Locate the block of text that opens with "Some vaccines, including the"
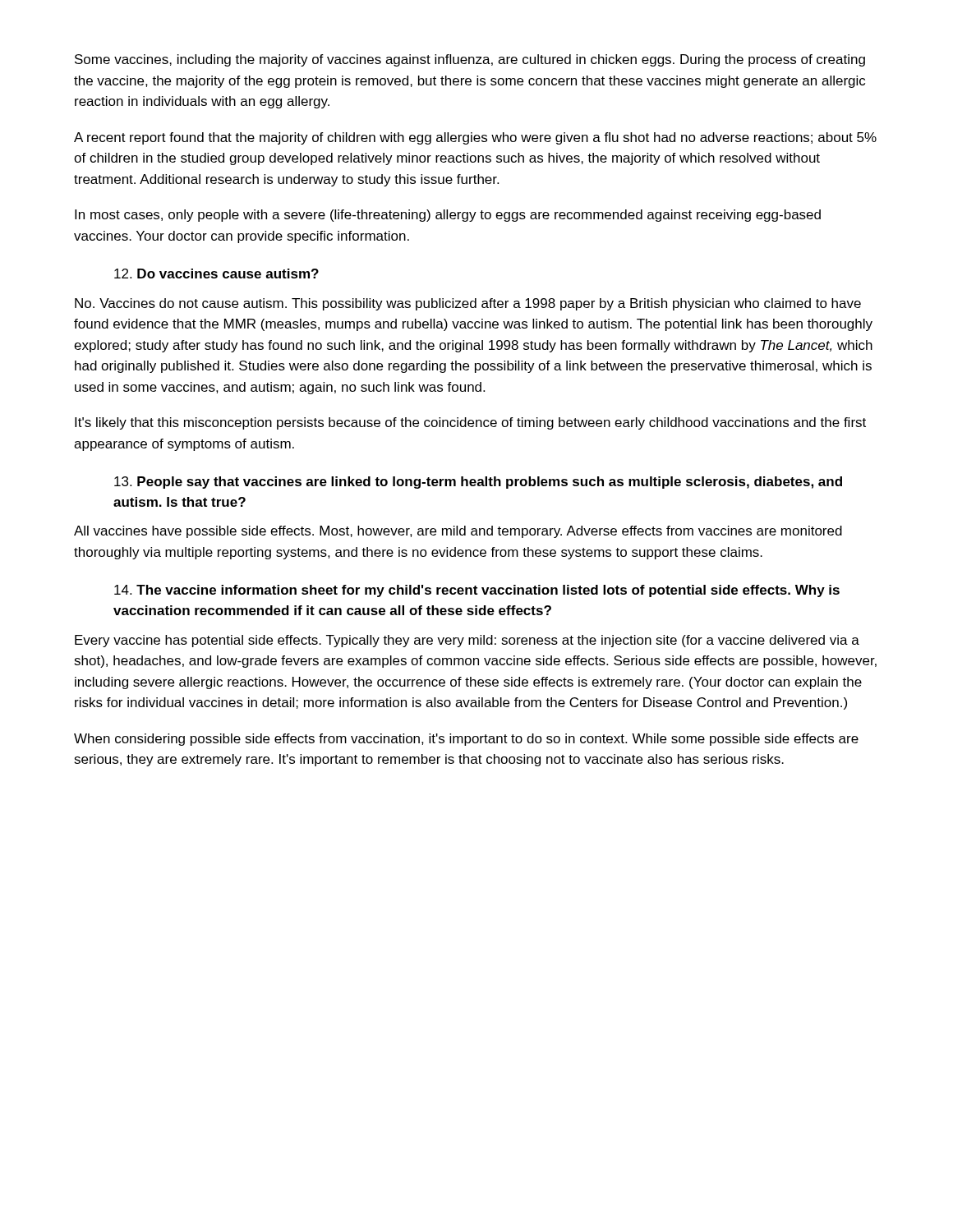 pyautogui.click(x=470, y=81)
